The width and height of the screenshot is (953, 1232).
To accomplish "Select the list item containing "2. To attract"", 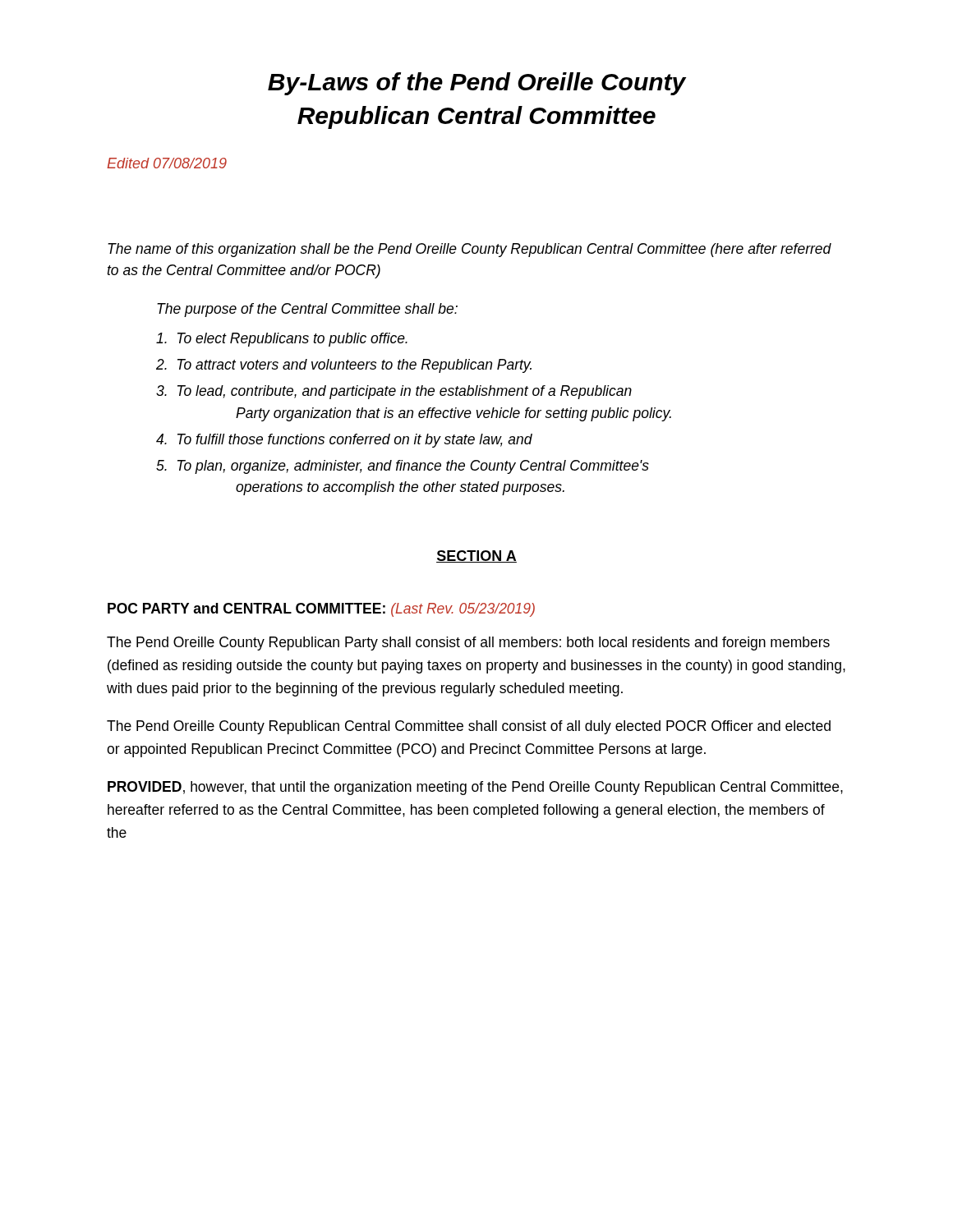I will (345, 365).
